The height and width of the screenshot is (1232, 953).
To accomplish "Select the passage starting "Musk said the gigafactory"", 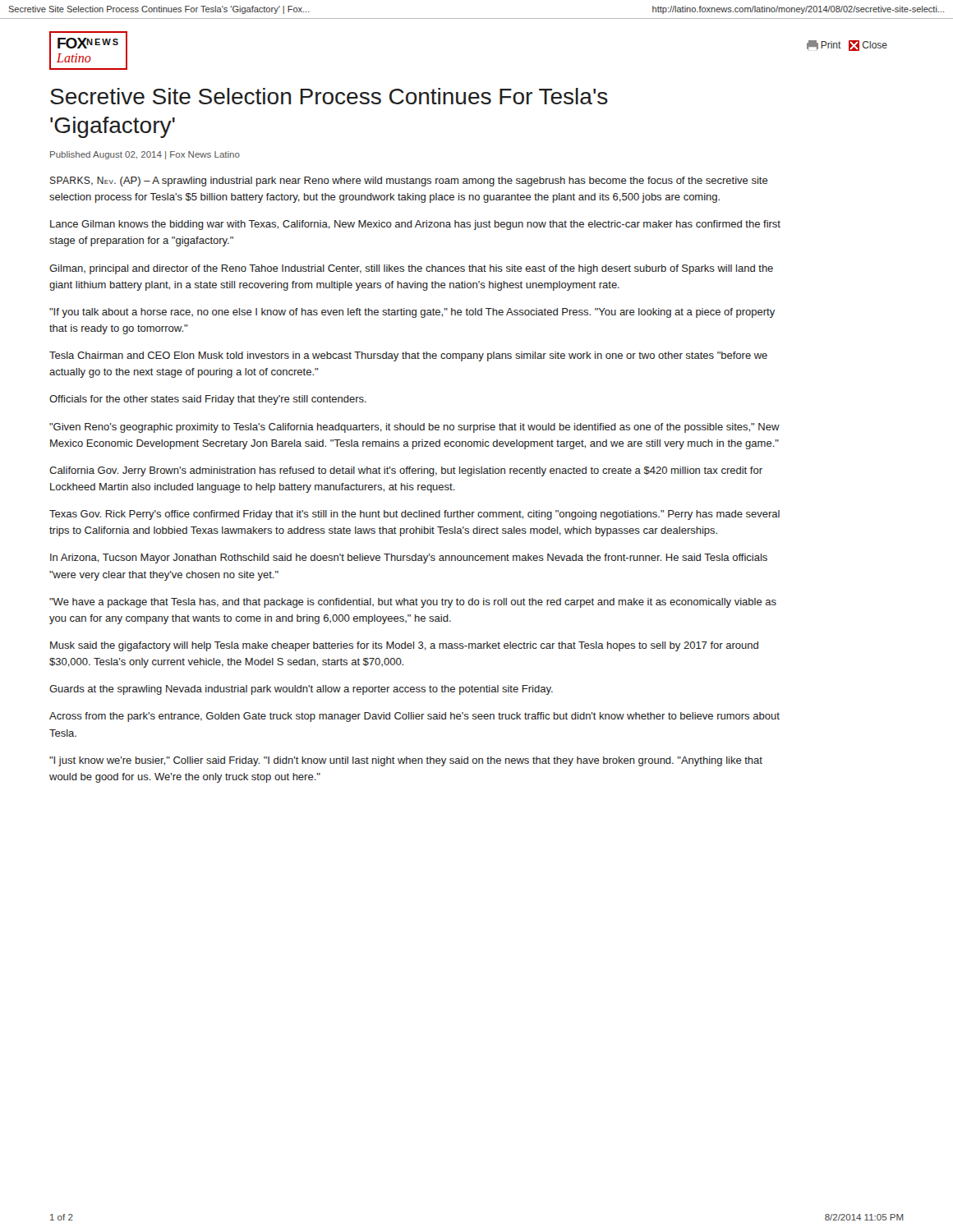I will [404, 653].
